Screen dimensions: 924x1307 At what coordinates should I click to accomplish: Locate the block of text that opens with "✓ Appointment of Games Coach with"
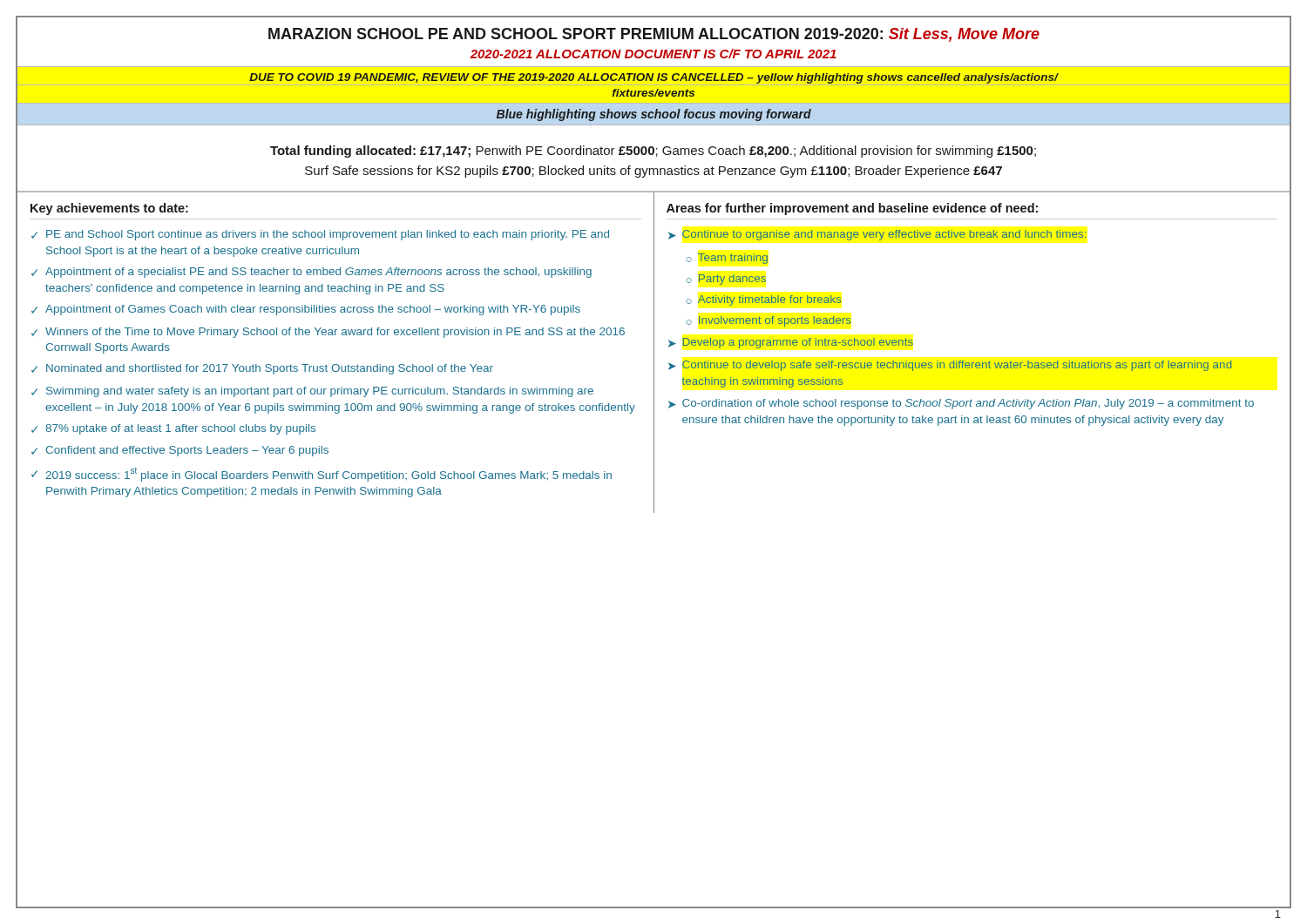(305, 310)
